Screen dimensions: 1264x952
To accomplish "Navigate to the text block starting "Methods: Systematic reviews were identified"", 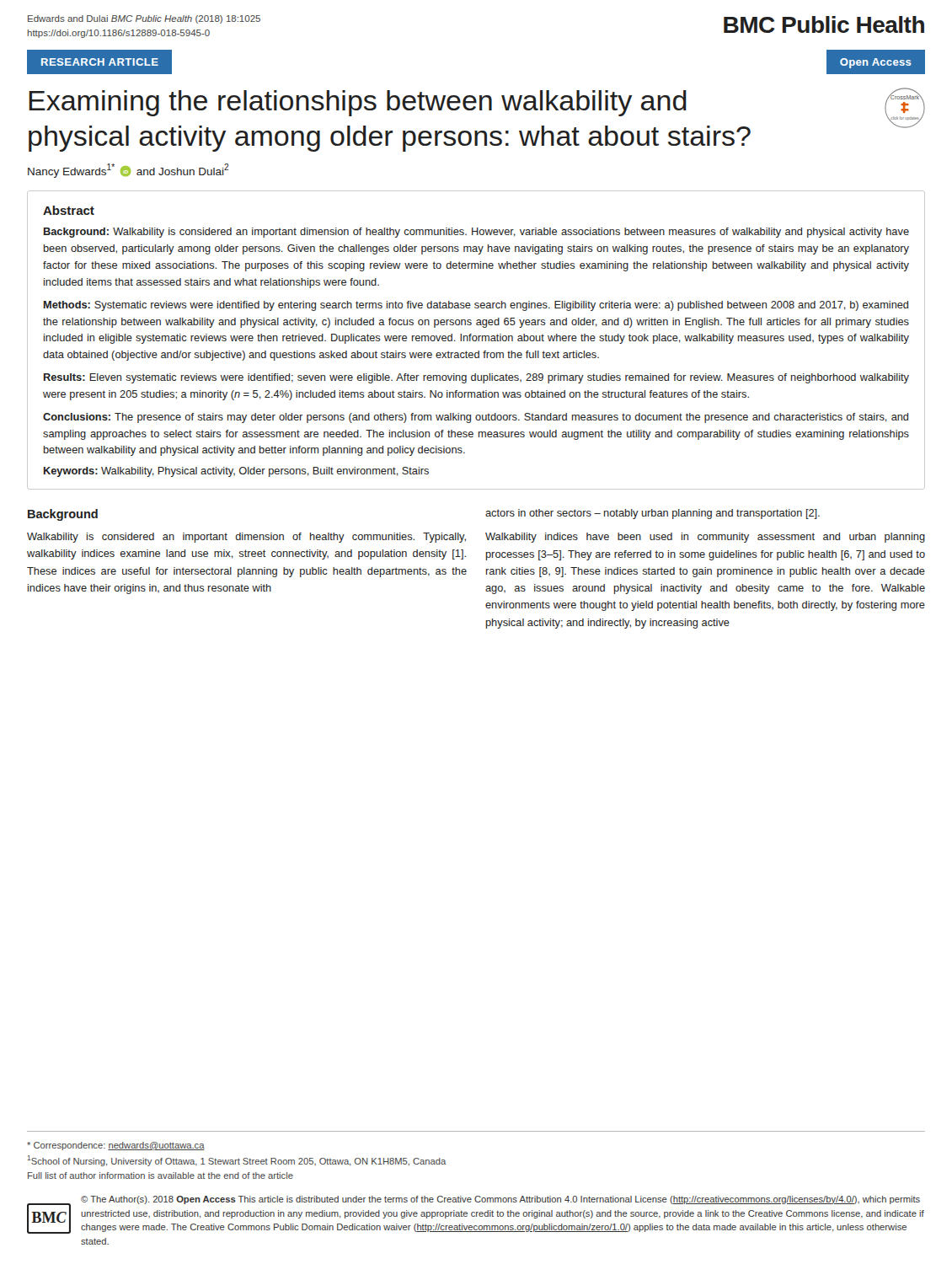I will 476,329.
